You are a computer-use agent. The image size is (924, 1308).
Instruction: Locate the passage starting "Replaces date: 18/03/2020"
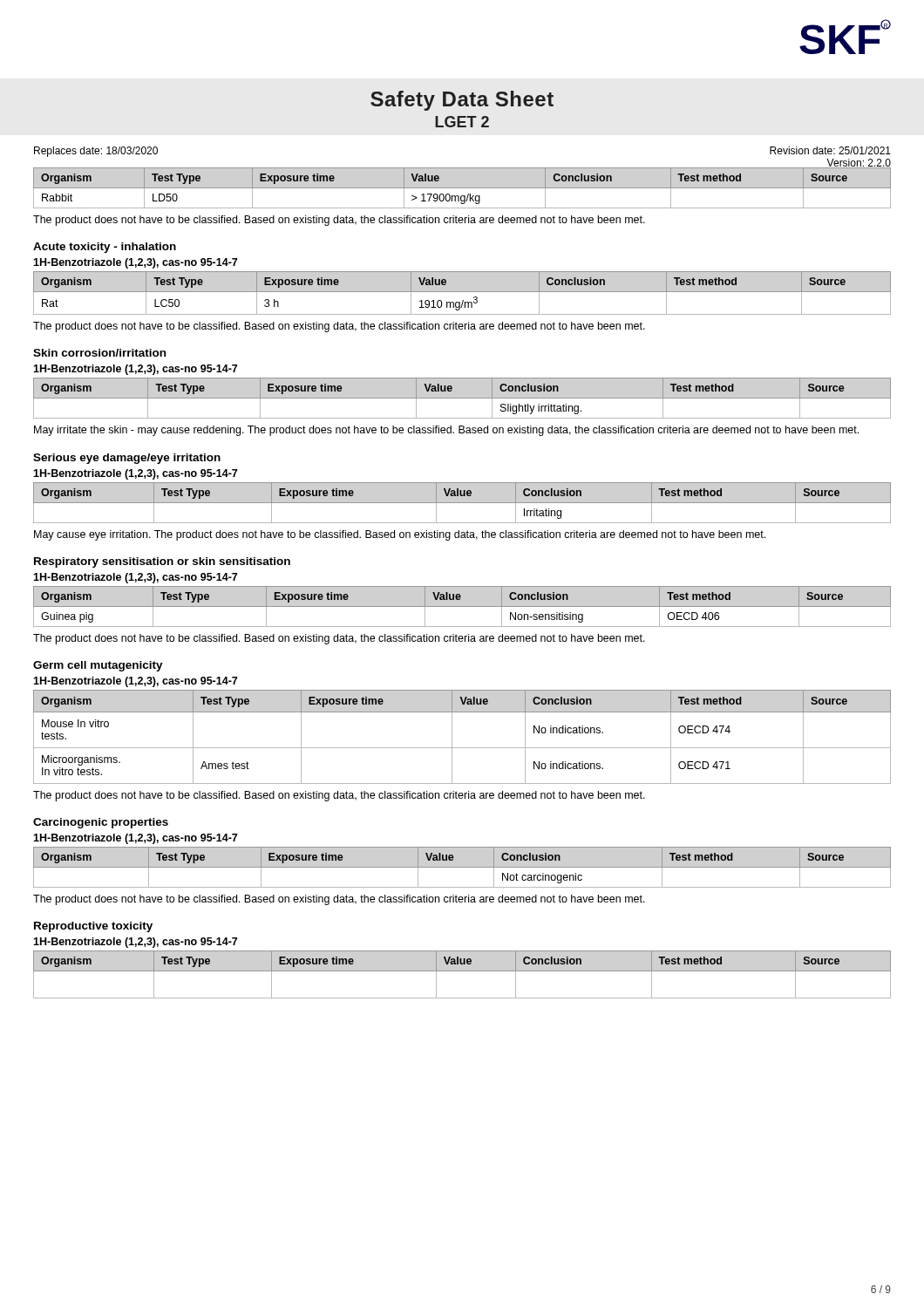(x=96, y=151)
